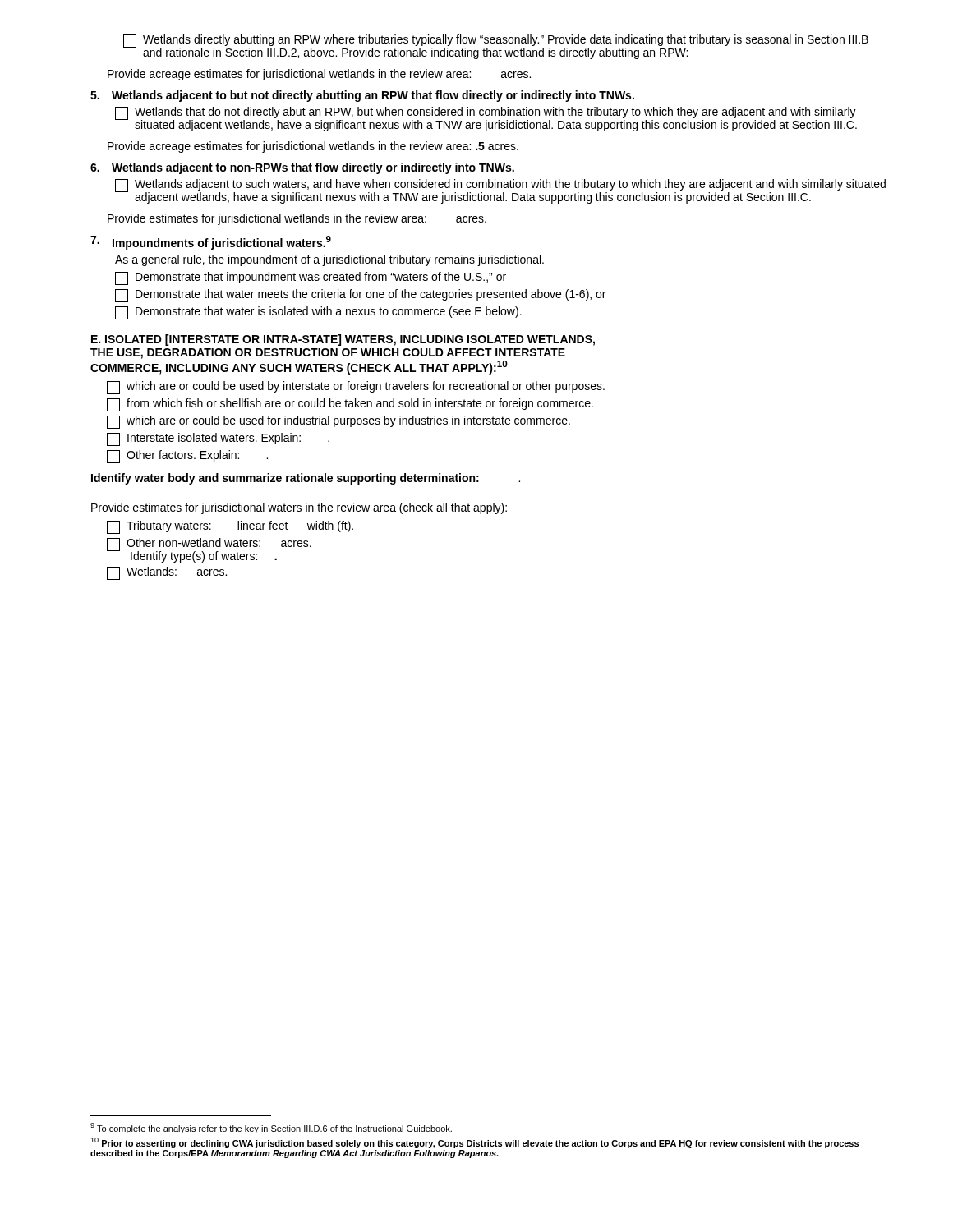Find the passage starting "10 Prior to asserting or declining CWA"
This screenshot has width=953, height=1232.
click(x=475, y=1147)
